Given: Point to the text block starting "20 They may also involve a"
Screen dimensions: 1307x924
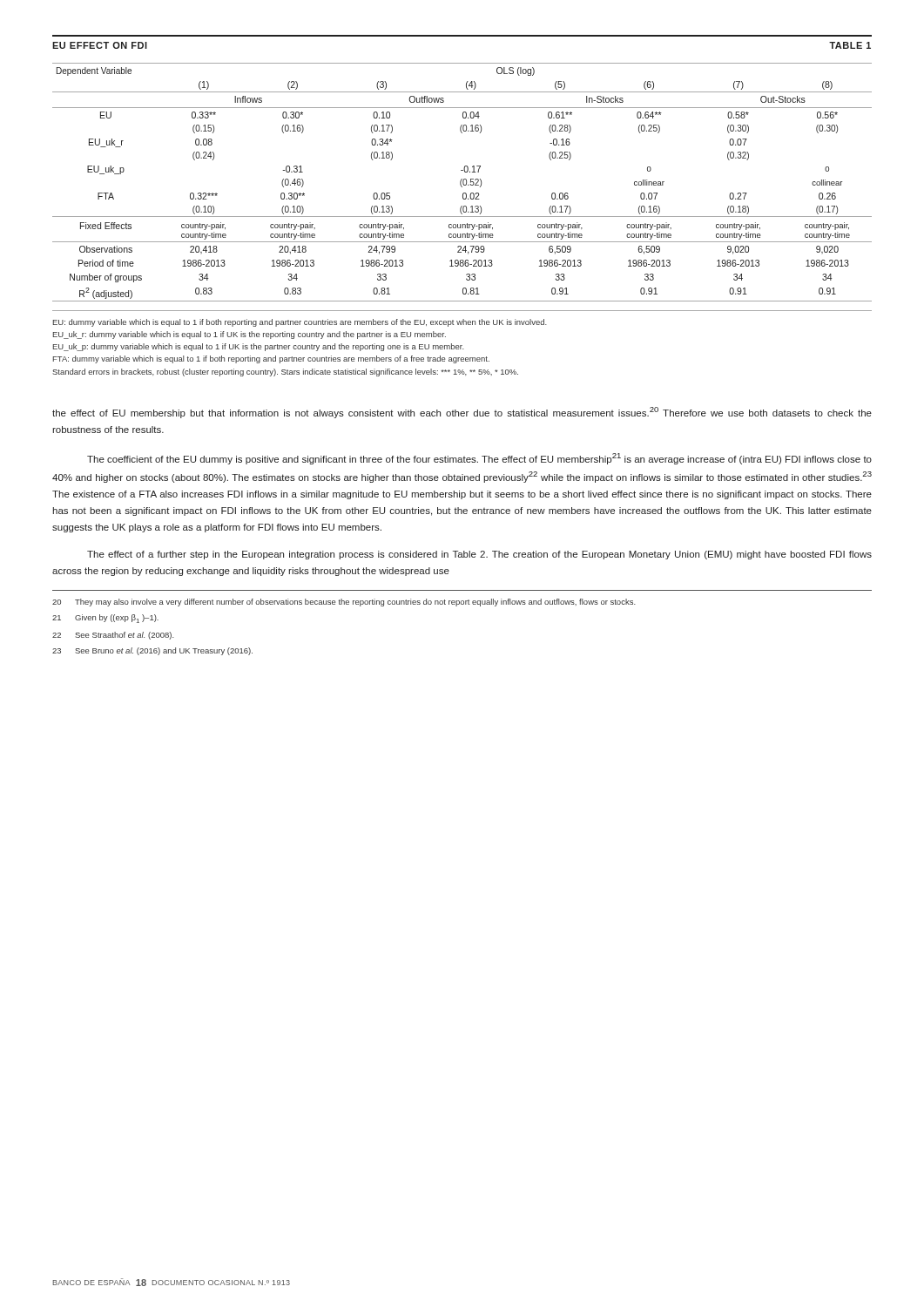Looking at the screenshot, I should coord(344,603).
